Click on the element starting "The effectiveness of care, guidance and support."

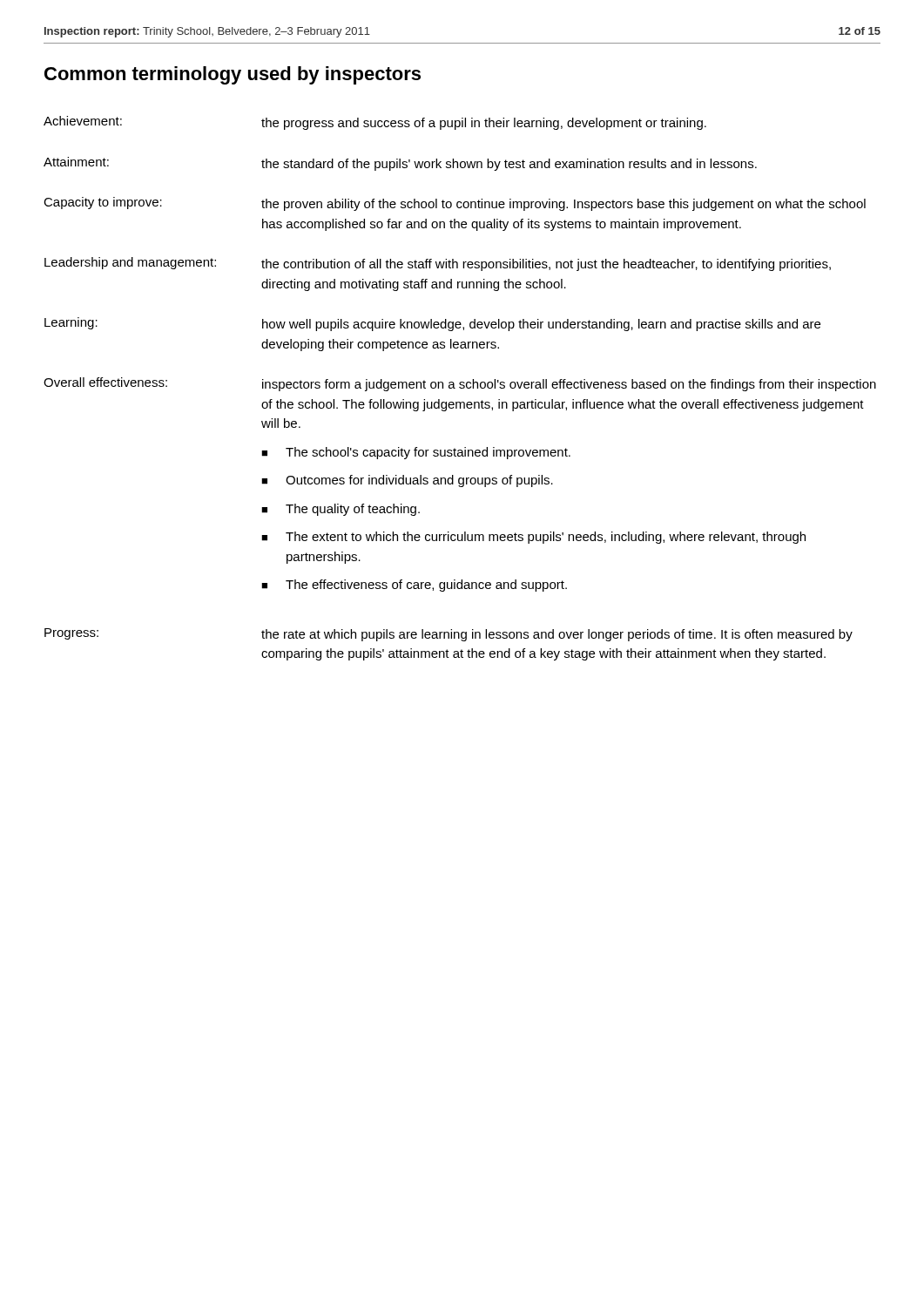click(x=427, y=584)
